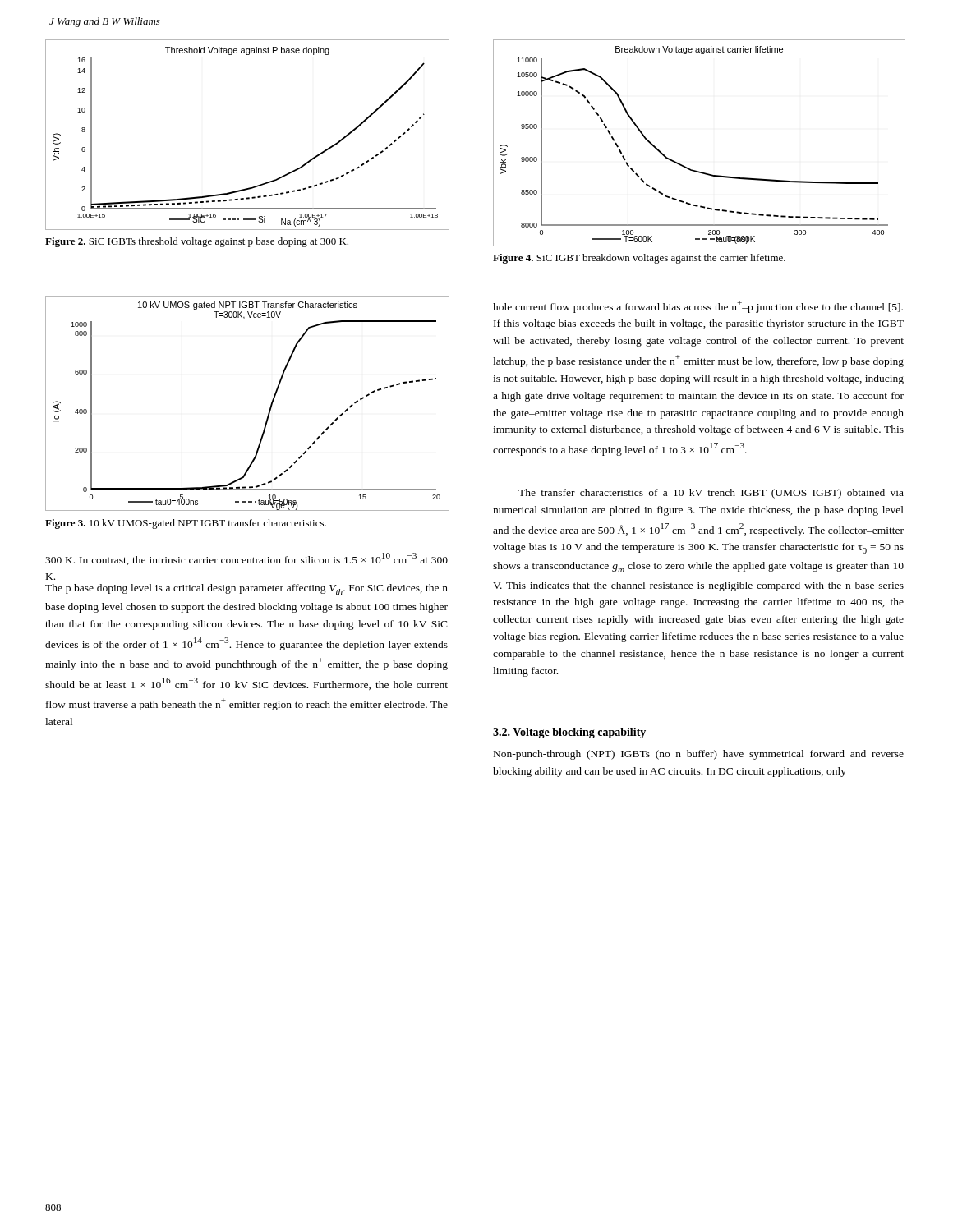Click on the text block that says "Non-punch-through (NPT) IGBTs (no n"

[x=698, y=762]
